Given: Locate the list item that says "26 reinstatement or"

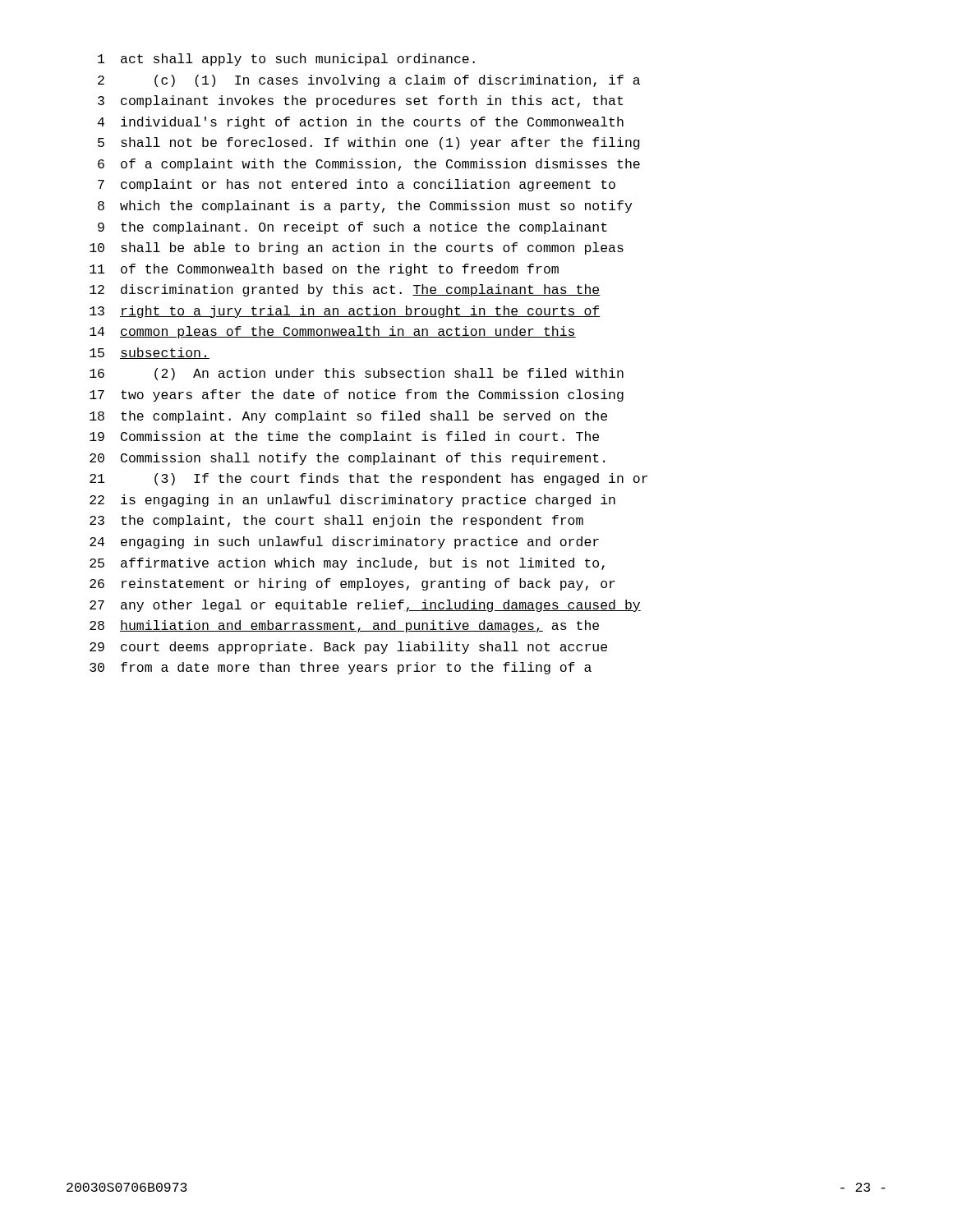Looking at the screenshot, I should click(x=341, y=585).
